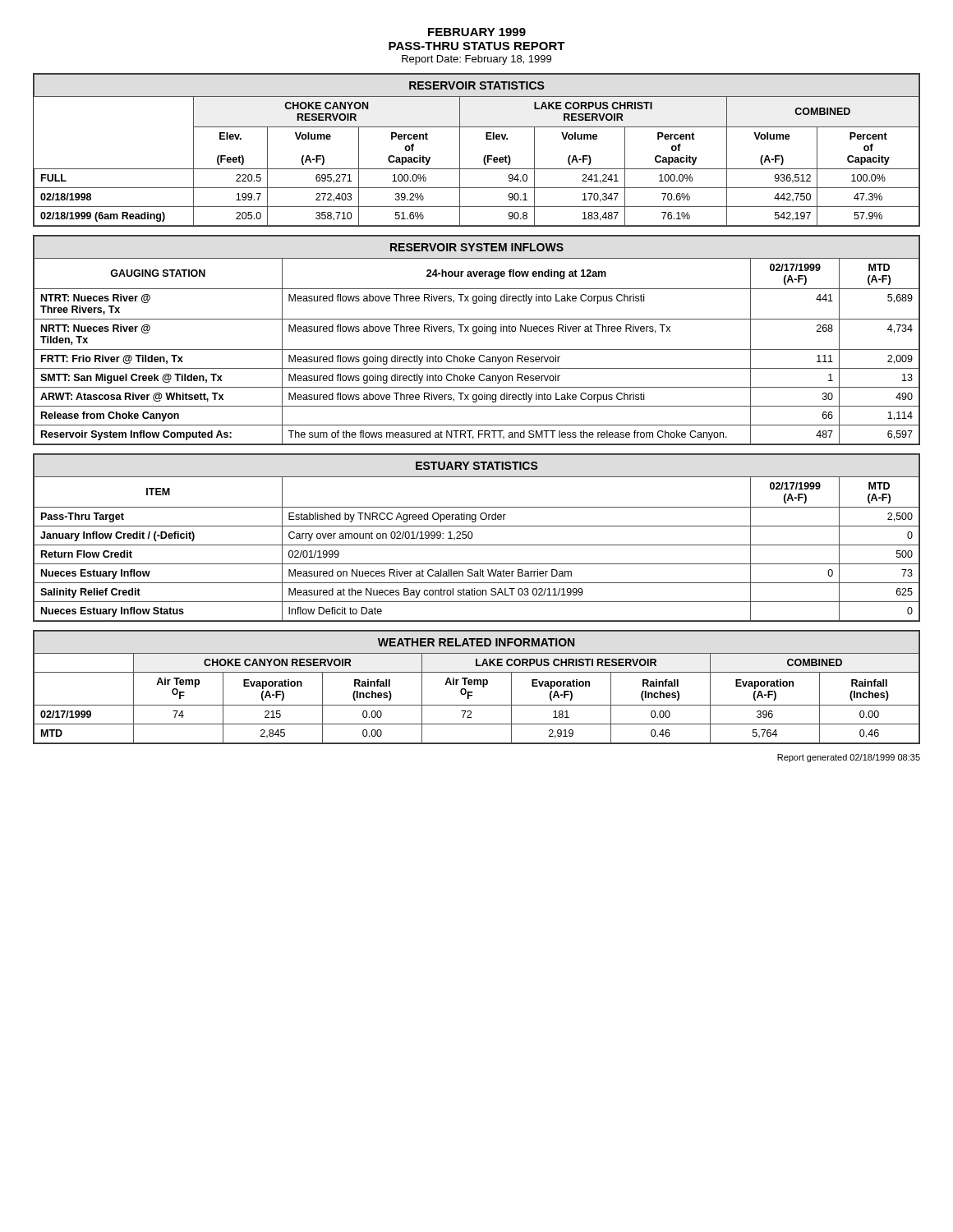Select the table that reads "24-hour average flow"
This screenshot has width=953, height=1232.
click(476, 340)
